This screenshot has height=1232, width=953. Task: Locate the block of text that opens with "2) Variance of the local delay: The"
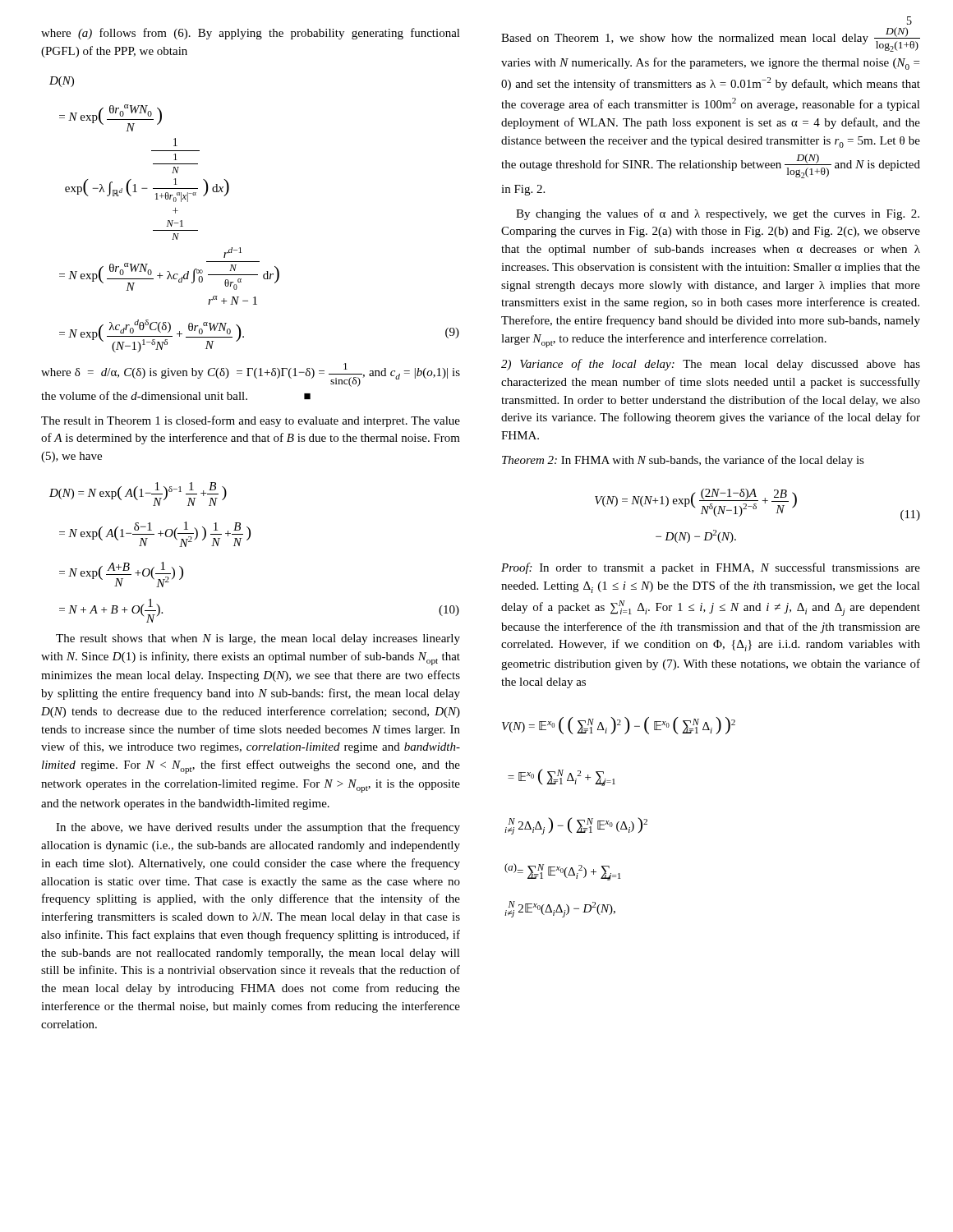[711, 400]
